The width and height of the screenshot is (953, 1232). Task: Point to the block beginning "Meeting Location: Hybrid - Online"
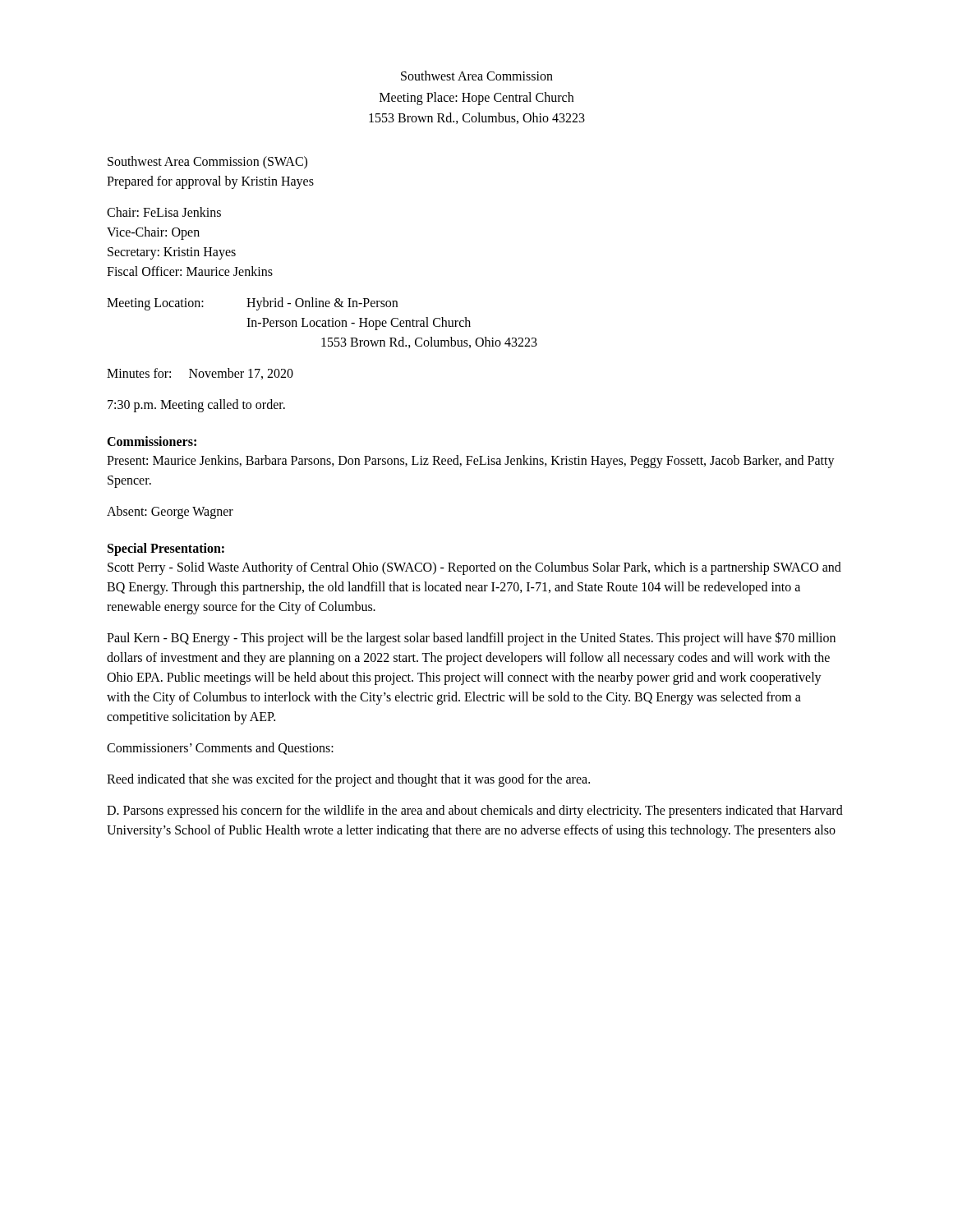(476, 323)
